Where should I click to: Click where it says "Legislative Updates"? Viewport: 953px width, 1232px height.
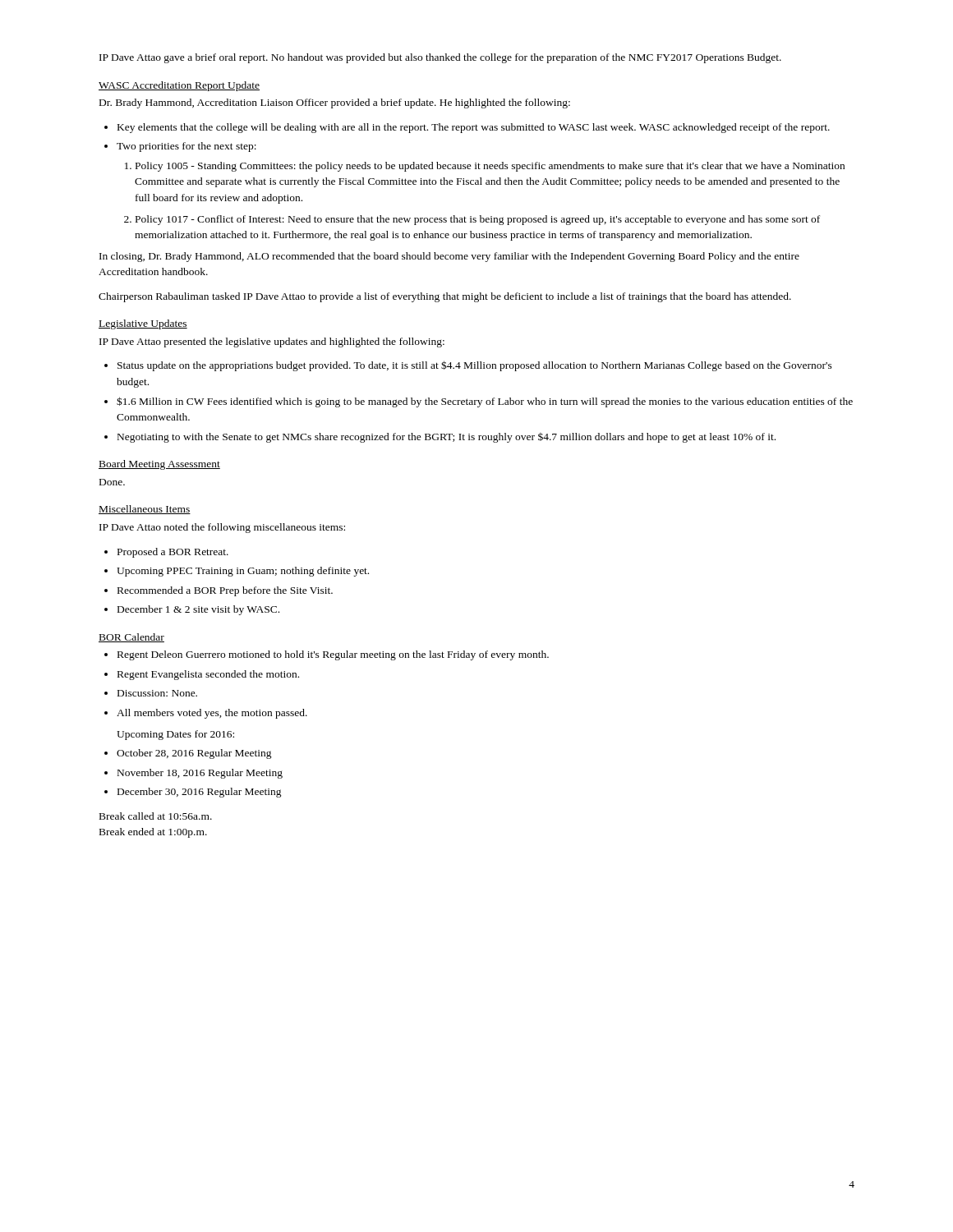pos(143,324)
